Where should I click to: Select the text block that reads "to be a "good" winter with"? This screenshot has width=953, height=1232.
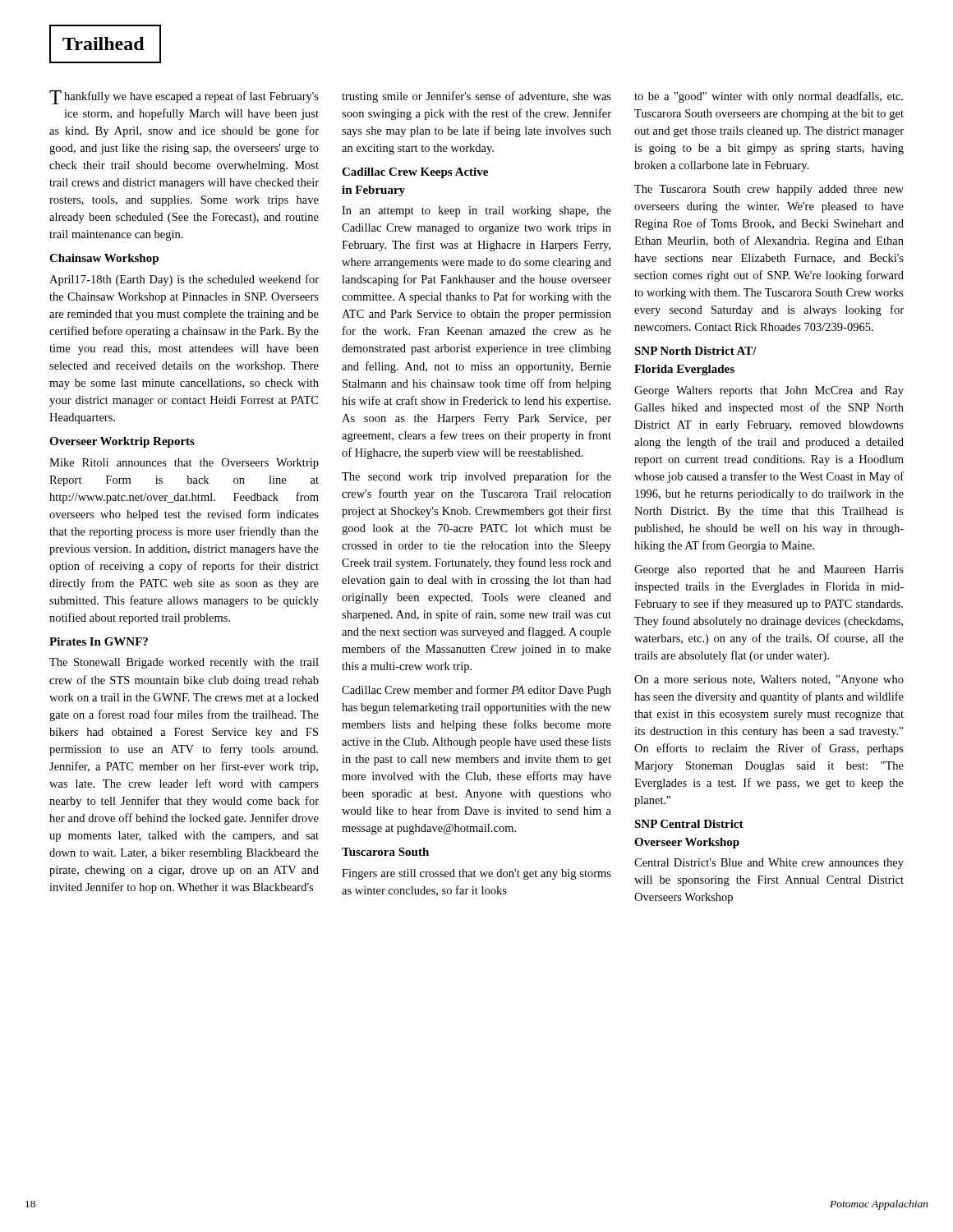tap(769, 131)
